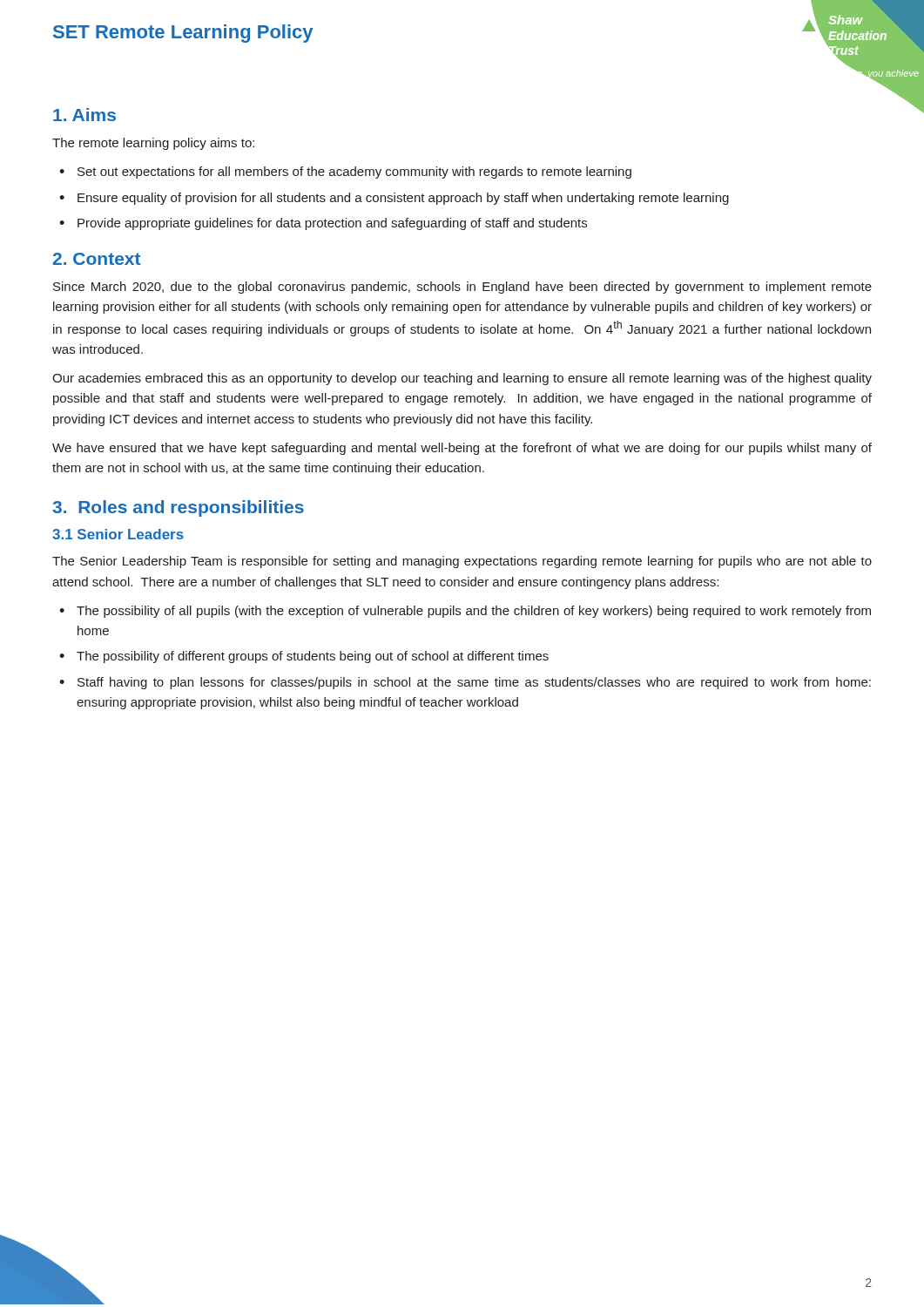The width and height of the screenshot is (924, 1307).
Task: Find the block on this page that starts "Since March 2020, due"
Action: click(462, 317)
